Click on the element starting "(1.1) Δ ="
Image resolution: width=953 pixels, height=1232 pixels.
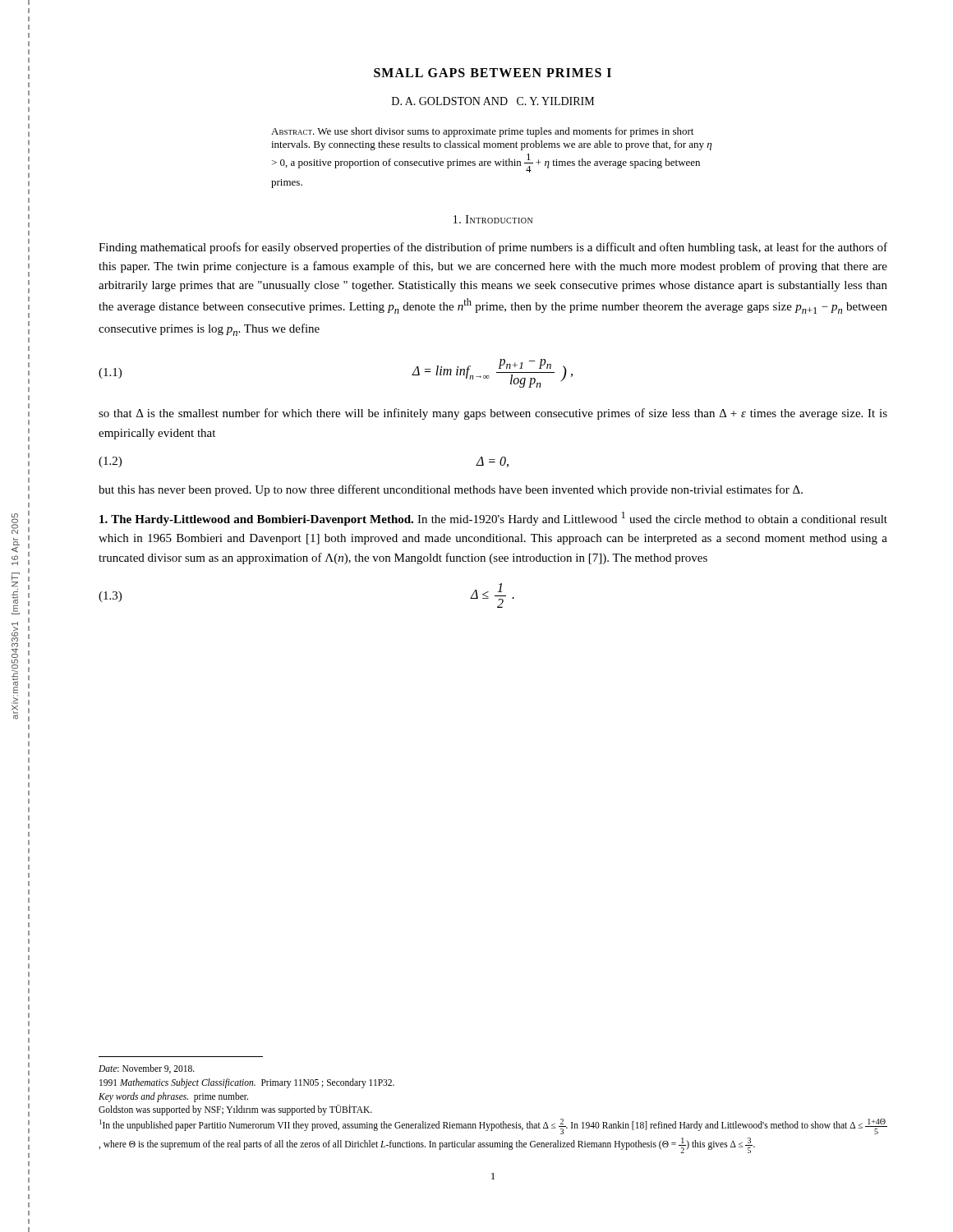(110, 375)
